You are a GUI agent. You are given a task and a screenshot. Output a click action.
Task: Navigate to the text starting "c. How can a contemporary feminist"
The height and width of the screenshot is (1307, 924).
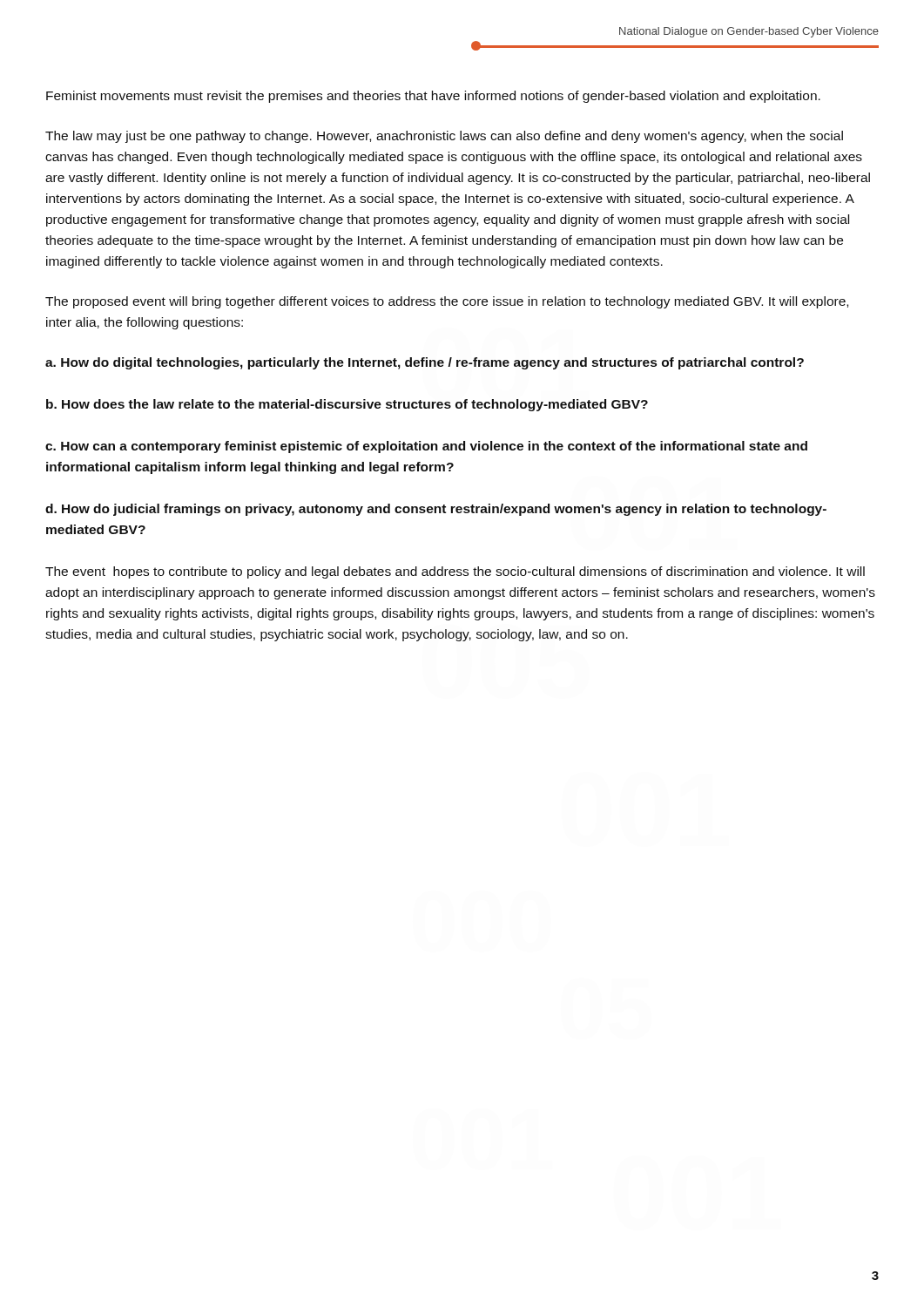tap(427, 456)
